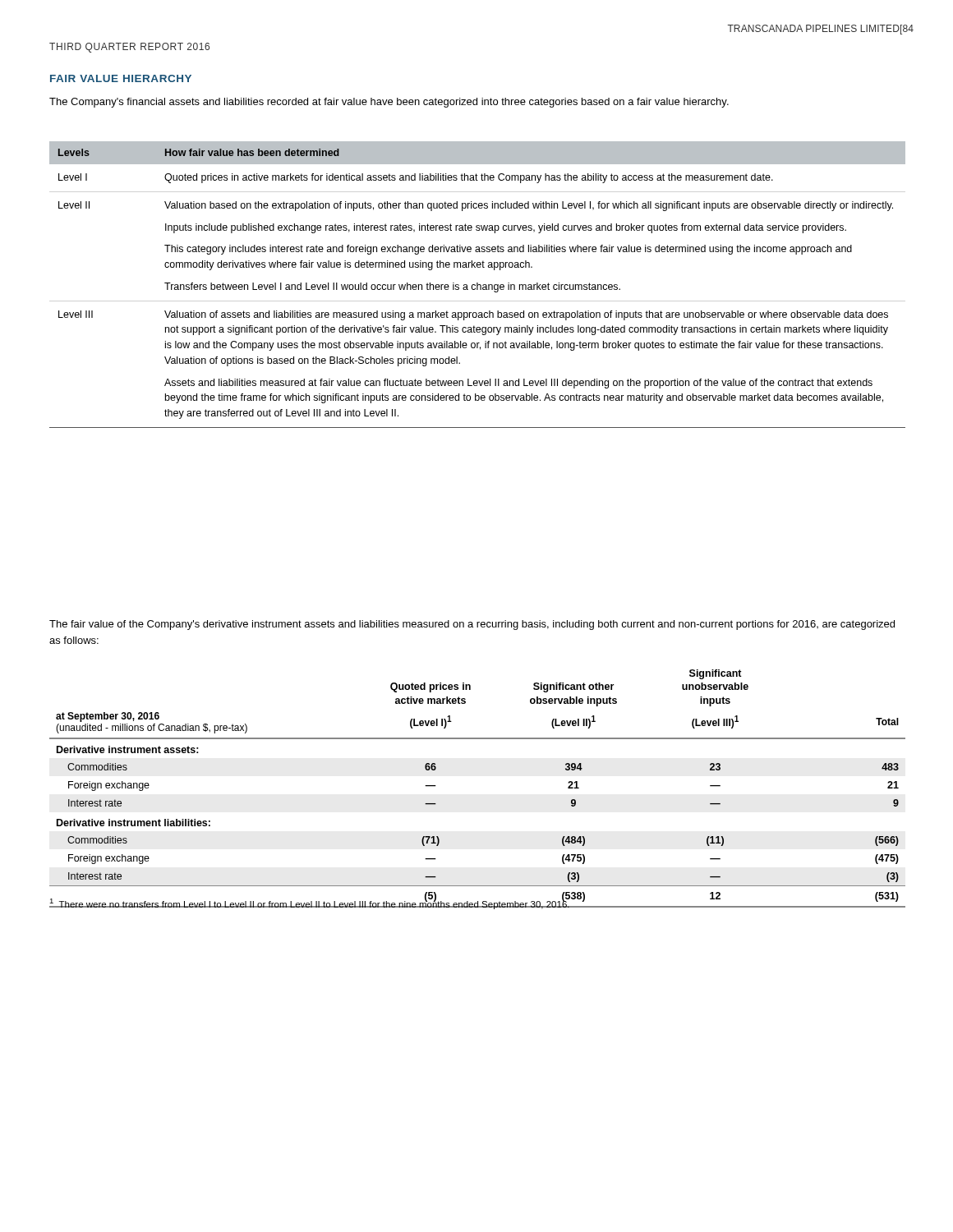The width and height of the screenshot is (953, 1232).
Task: Point to the block beginning "The Company's financial assets and liabilities recorded"
Action: [x=389, y=101]
